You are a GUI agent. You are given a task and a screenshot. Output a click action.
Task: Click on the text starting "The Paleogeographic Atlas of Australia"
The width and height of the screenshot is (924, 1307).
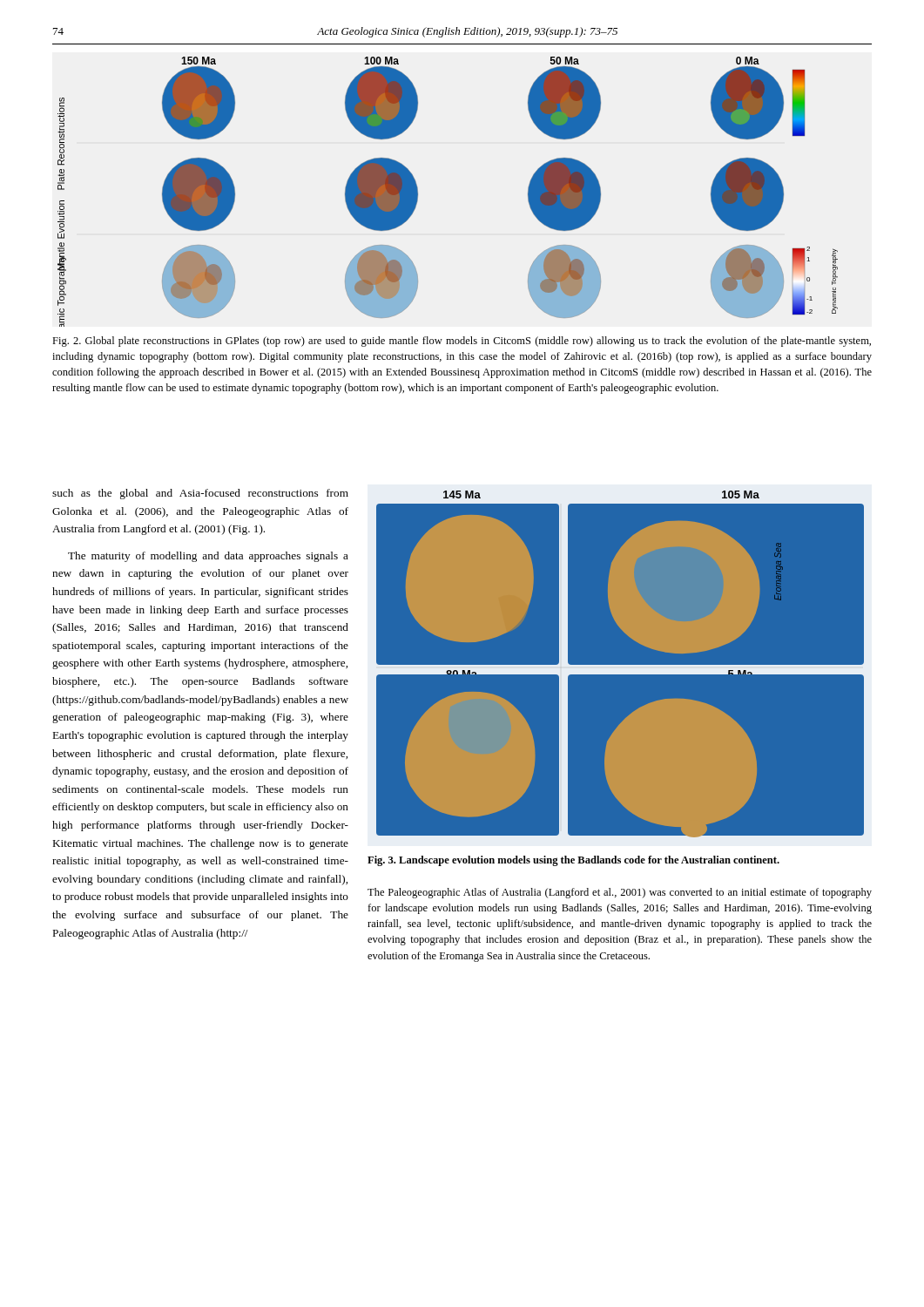pyautogui.click(x=620, y=924)
